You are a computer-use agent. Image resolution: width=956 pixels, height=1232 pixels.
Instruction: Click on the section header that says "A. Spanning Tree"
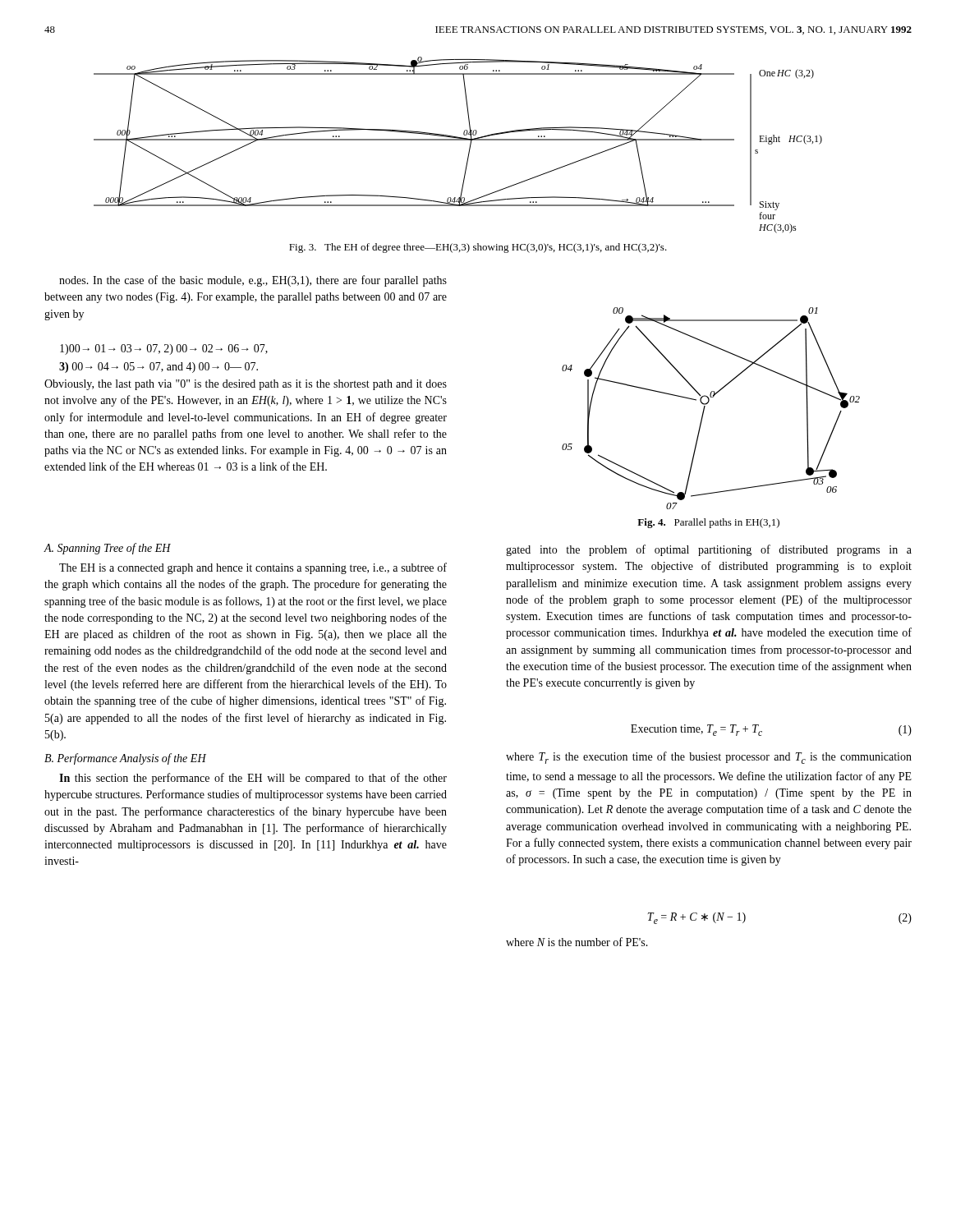pyautogui.click(x=107, y=548)
